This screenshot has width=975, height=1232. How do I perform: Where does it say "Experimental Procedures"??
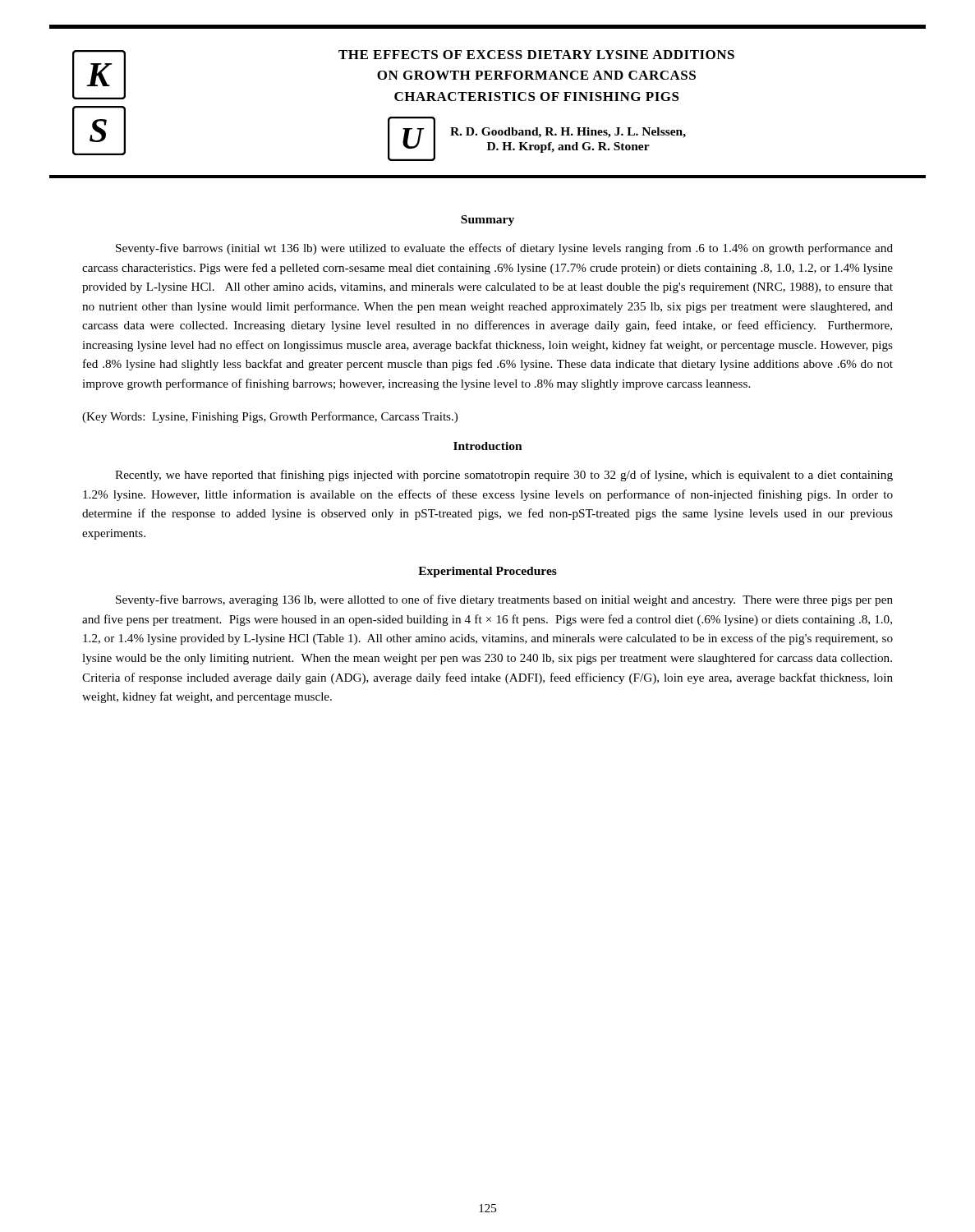click(488, 571)
